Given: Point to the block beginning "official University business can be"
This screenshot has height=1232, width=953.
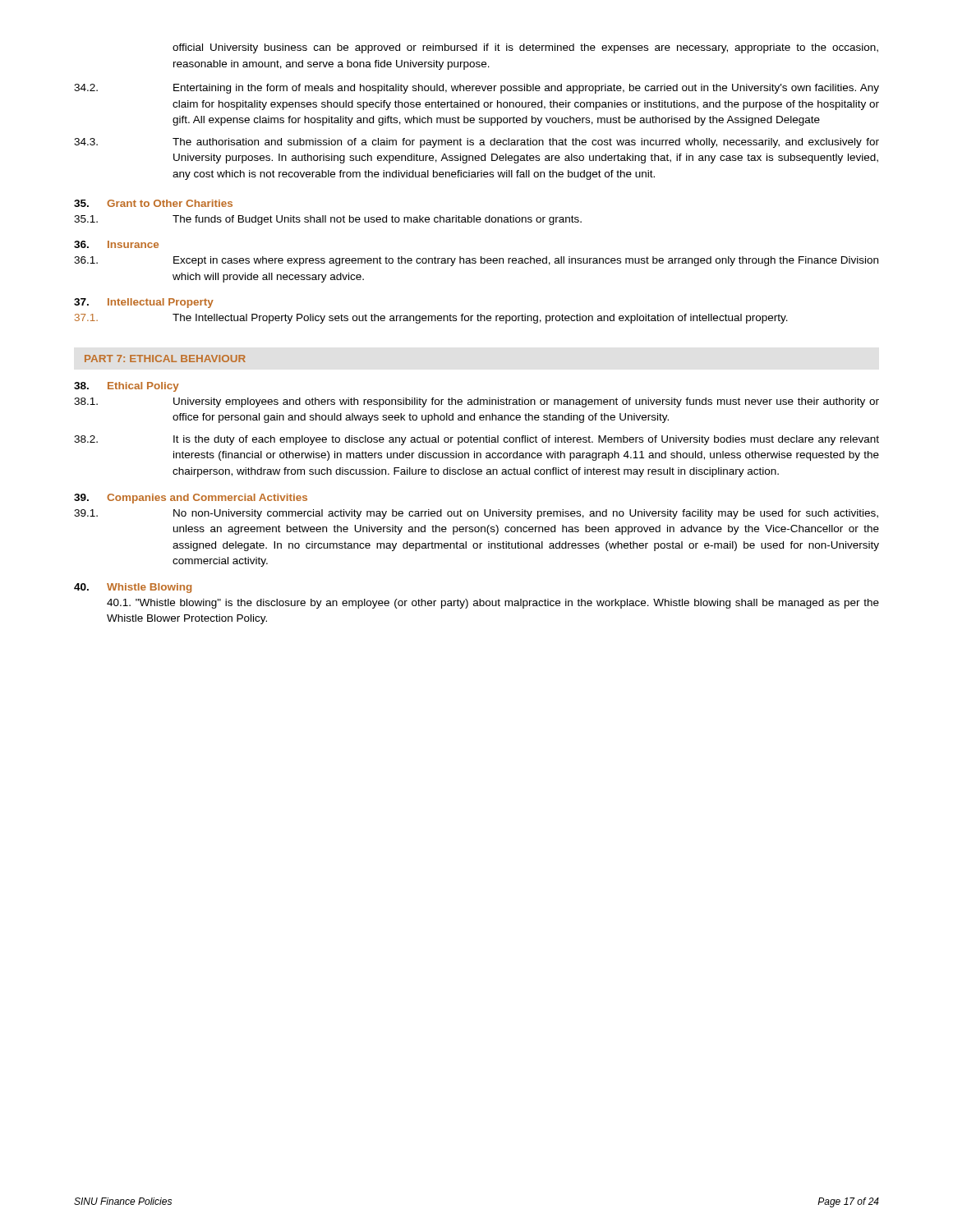Looking at the screenshot, I should click(x=526, y=55).
